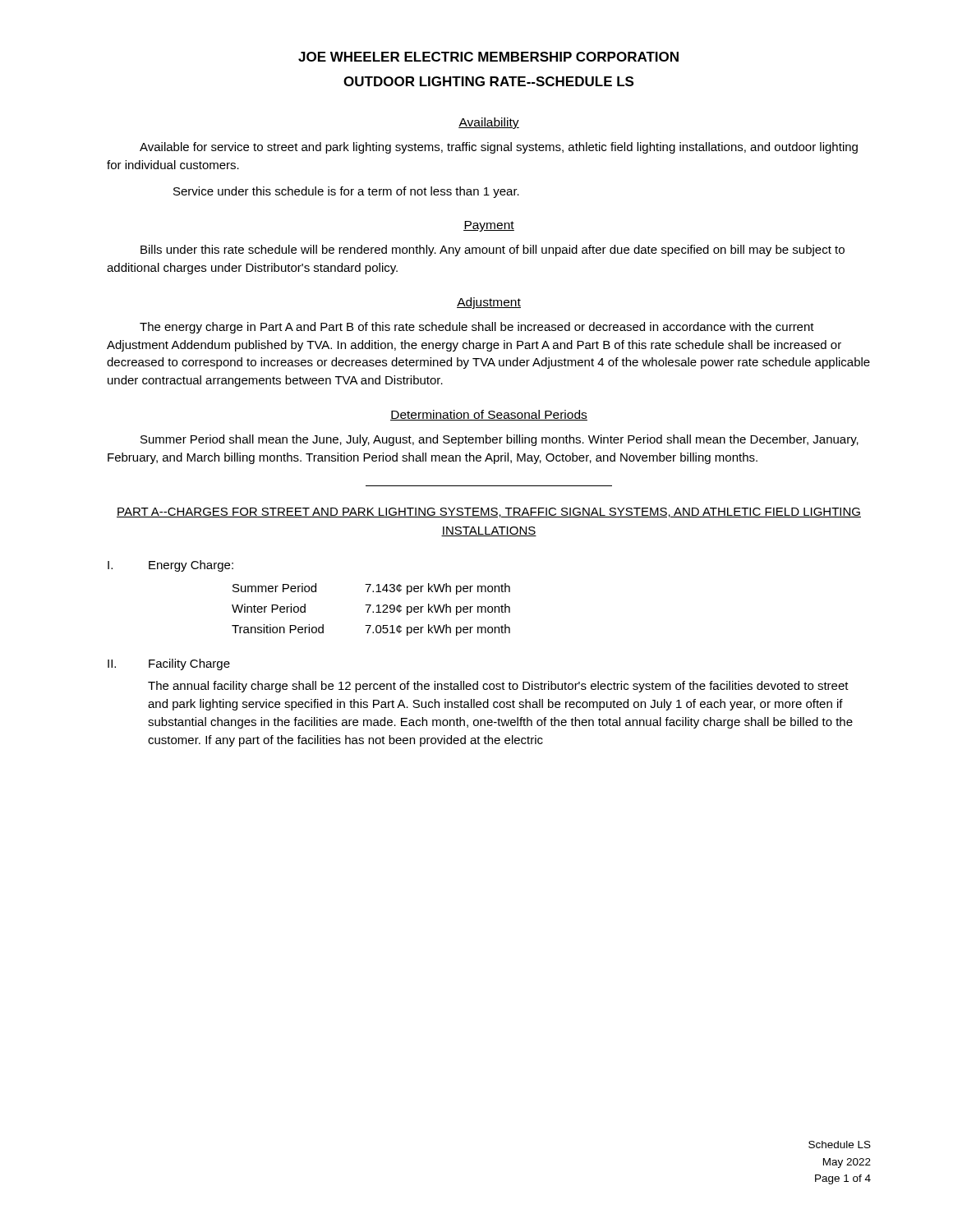Click on the element starting "Determination of Seasonal Periods"
953x1232 pixels.
coord(489,414)
